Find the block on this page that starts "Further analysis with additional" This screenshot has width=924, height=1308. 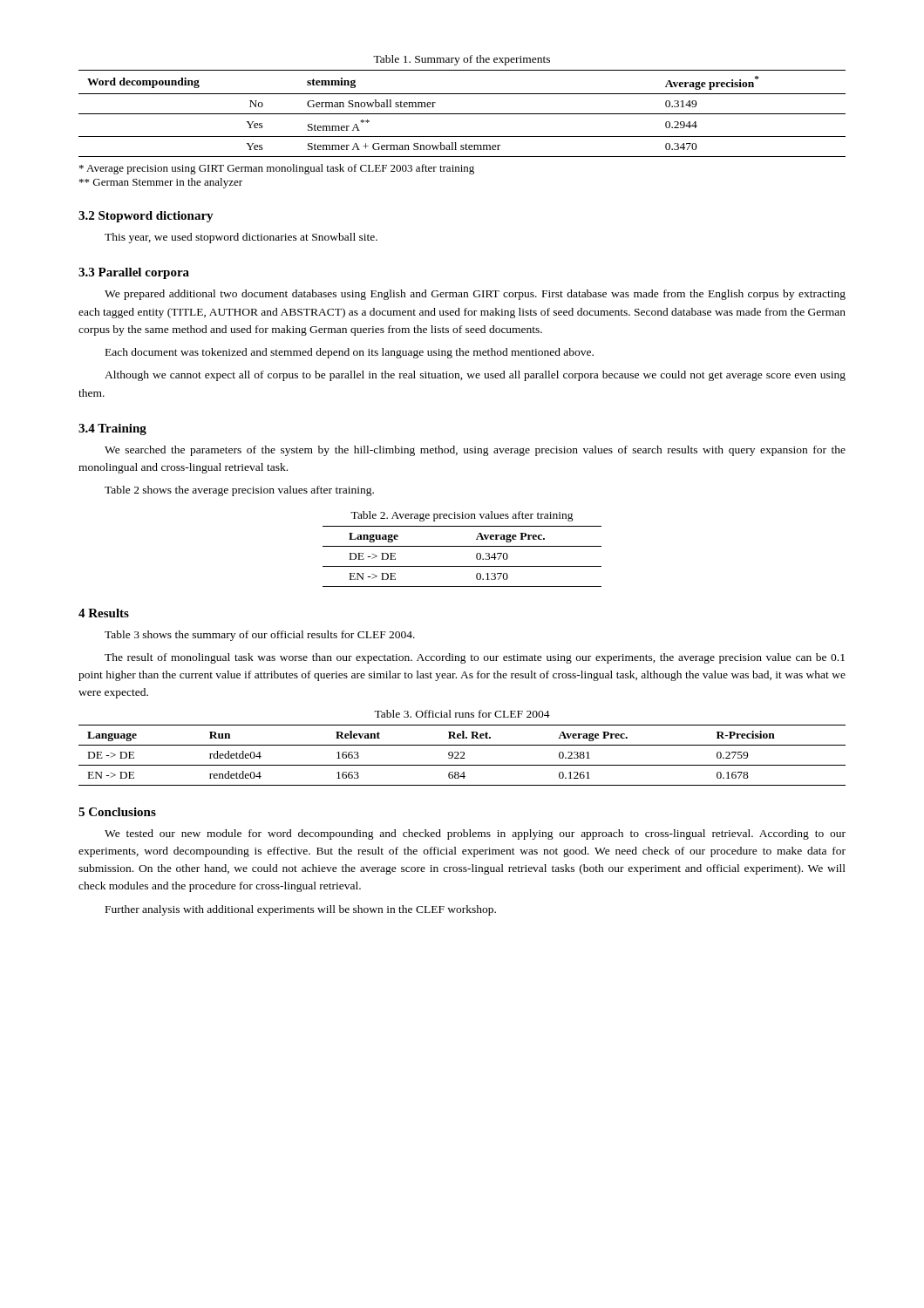click(301, 909)
